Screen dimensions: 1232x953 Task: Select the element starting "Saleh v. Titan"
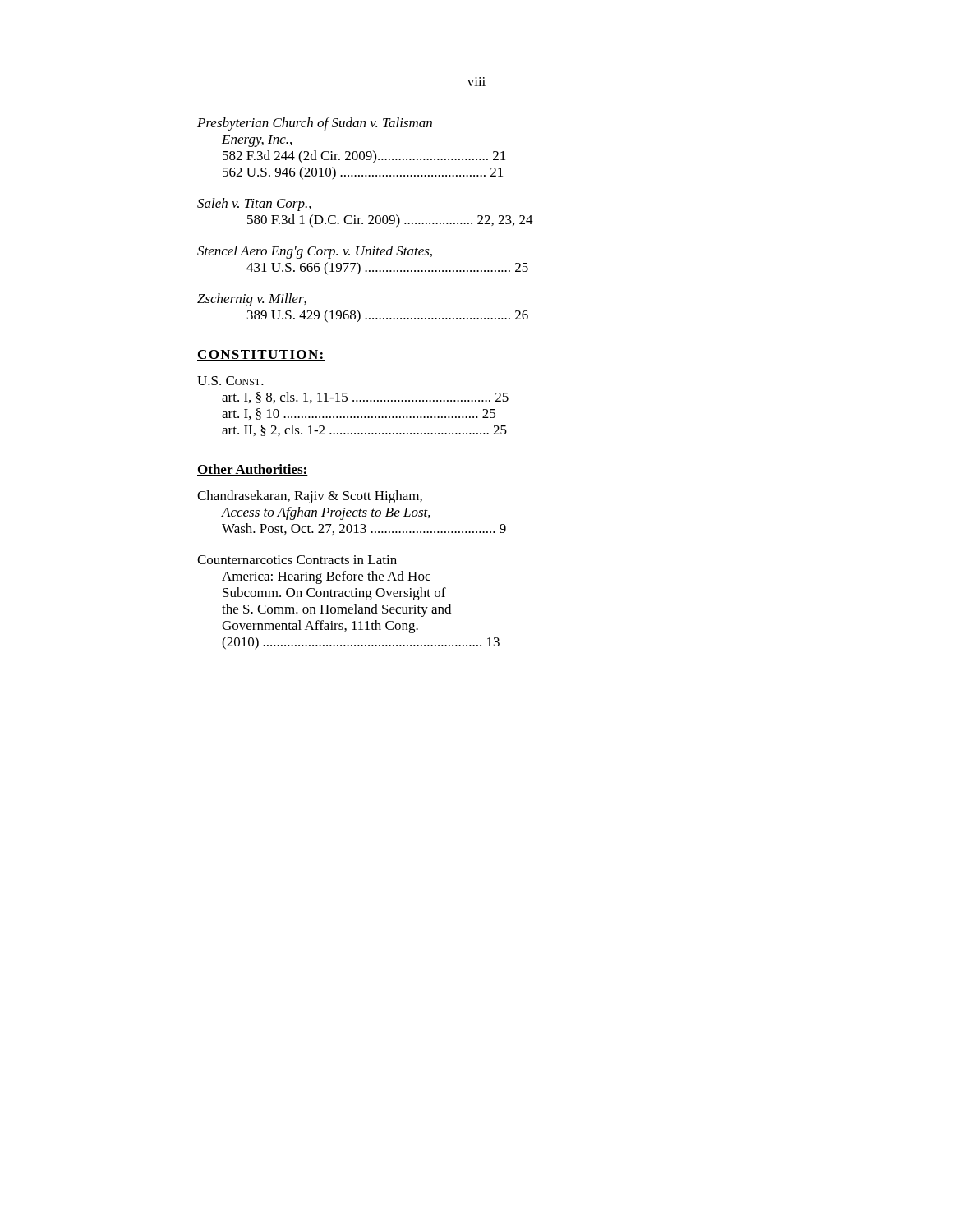tap(476, 212)
